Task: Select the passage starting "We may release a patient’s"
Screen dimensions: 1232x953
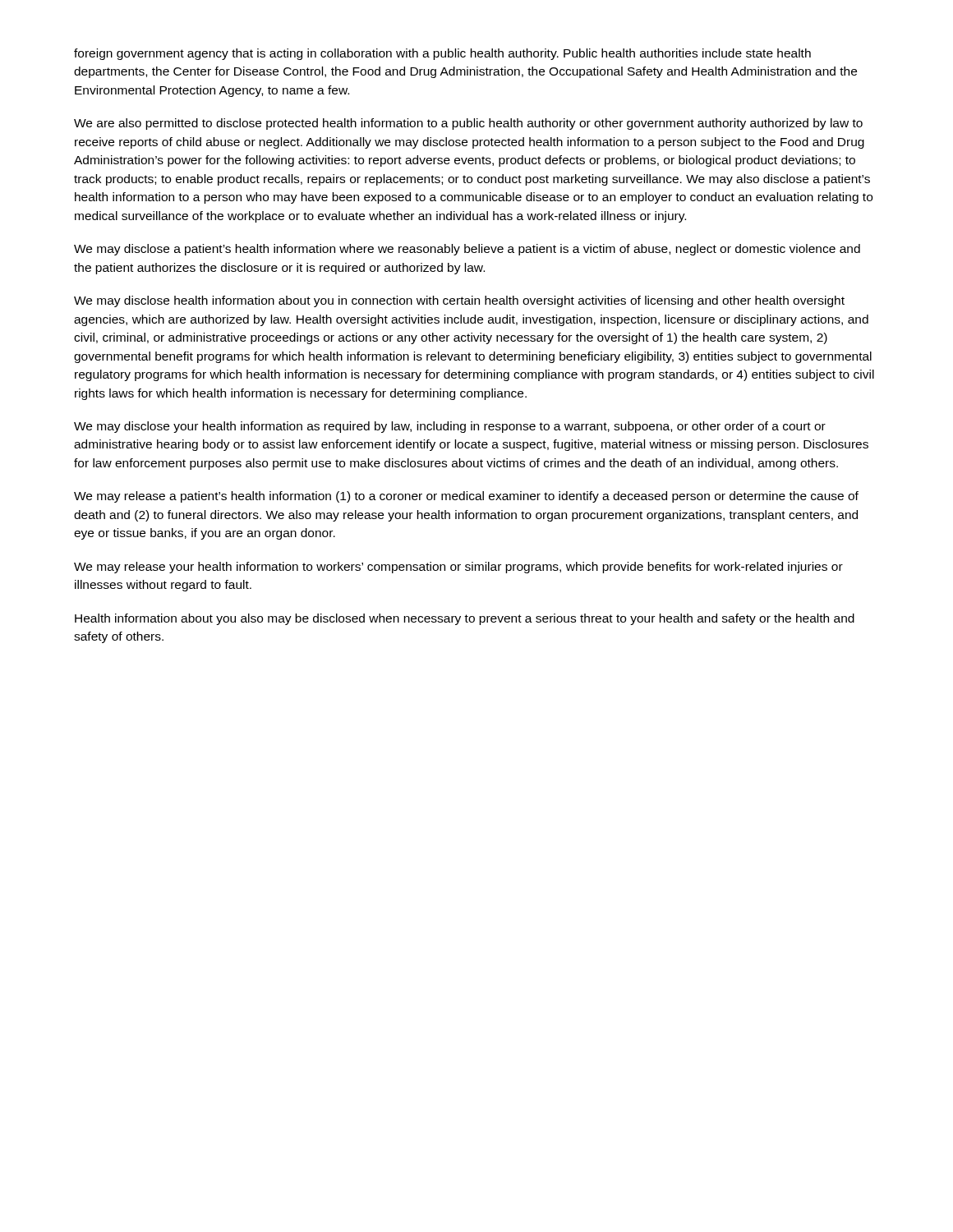Action: pos(466,514)
